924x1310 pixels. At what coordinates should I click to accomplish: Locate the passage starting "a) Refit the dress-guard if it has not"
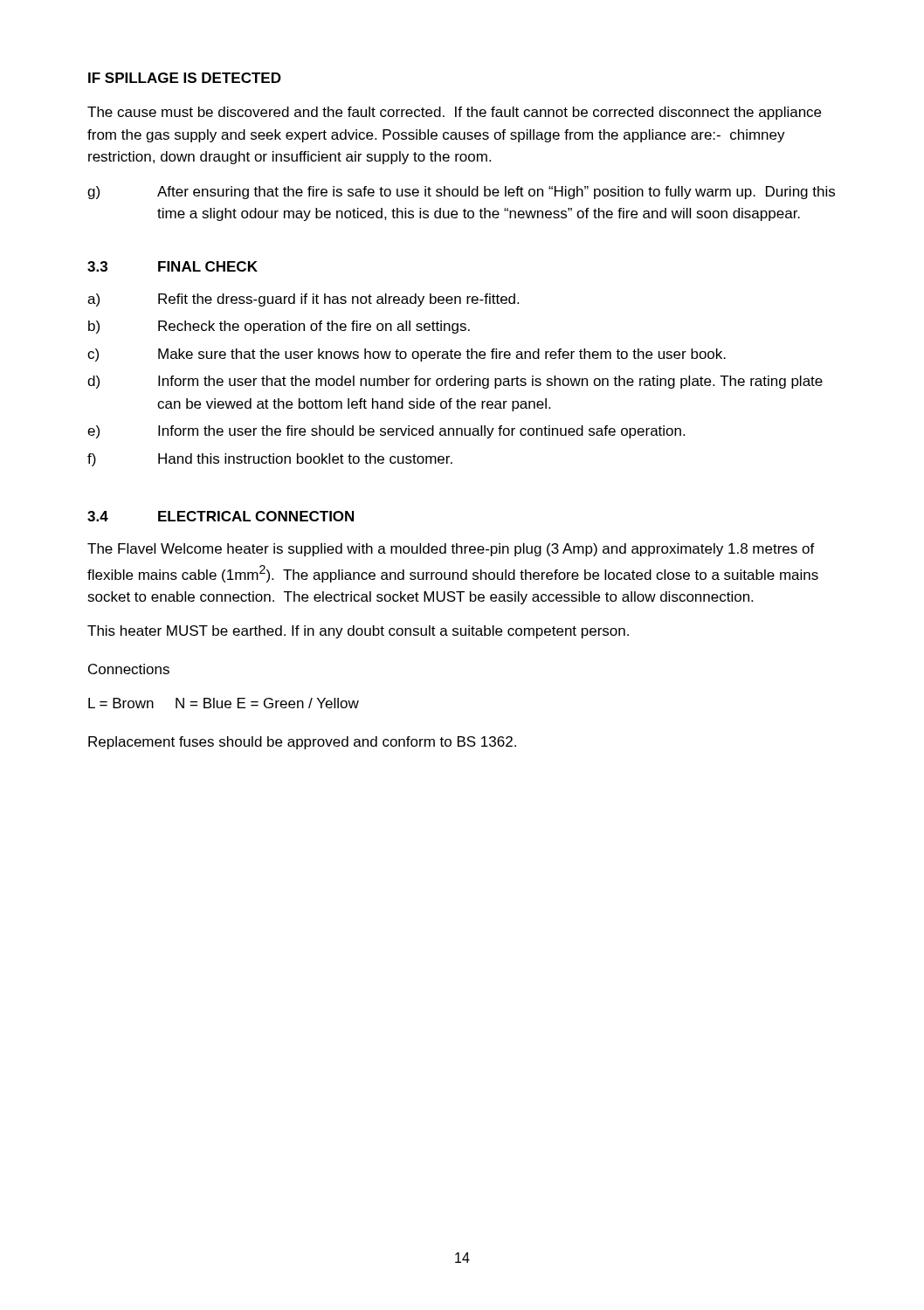[x=462, y=299]
